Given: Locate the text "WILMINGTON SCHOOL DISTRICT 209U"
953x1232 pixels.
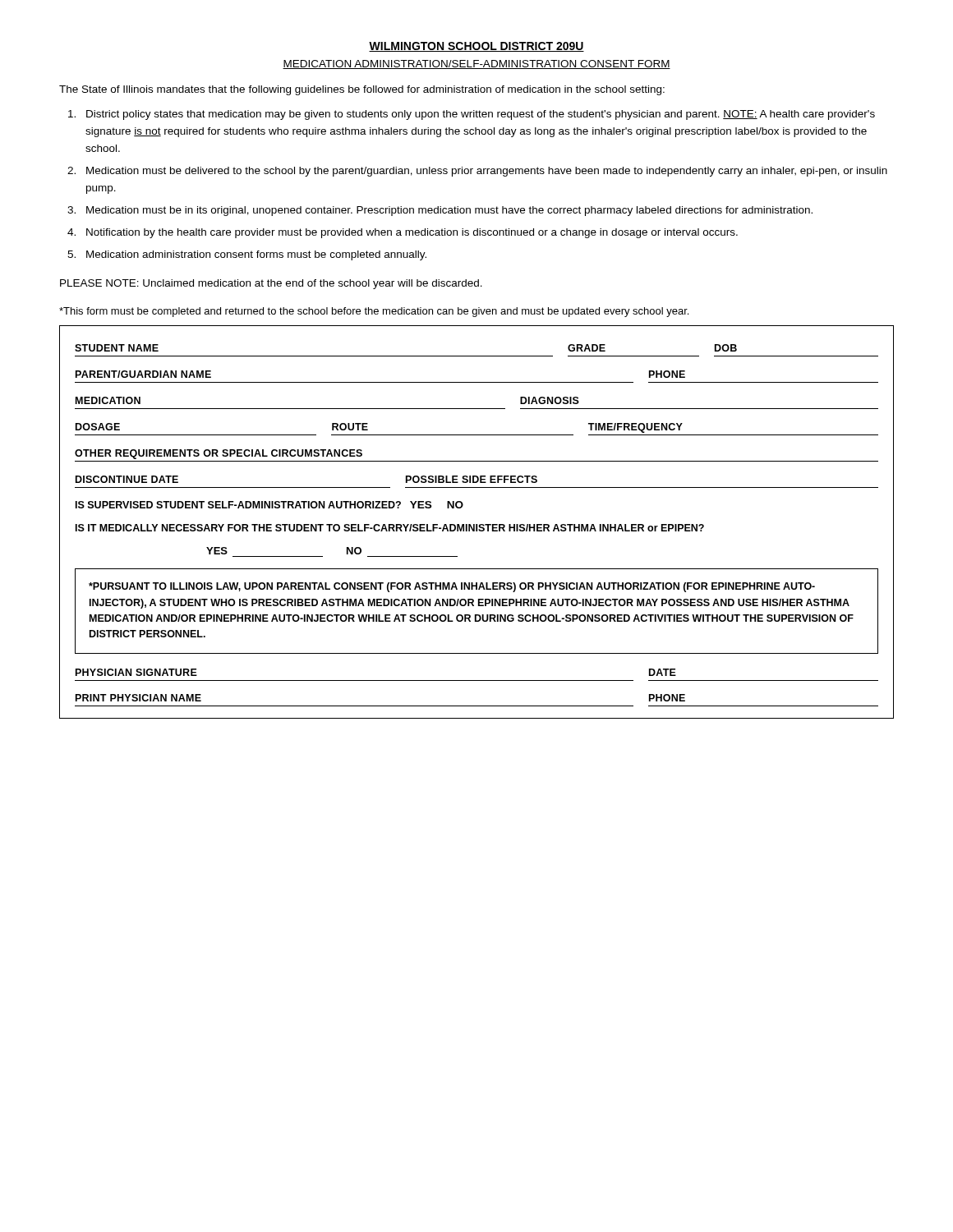Looking at the screenshot, I should [x=476, y=46].
